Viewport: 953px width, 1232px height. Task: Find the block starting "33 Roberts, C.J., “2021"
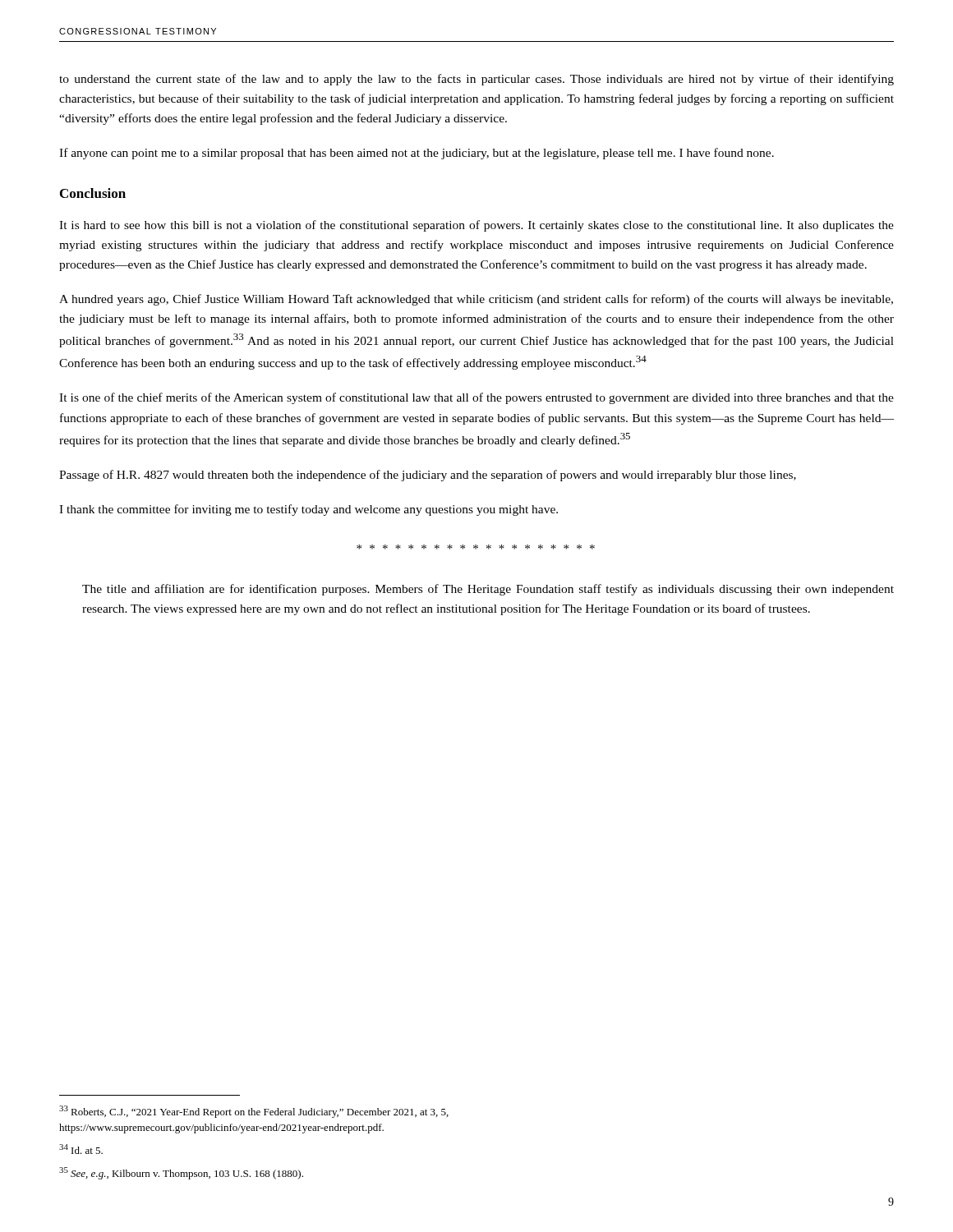pyautogui.click(x=254, y=1118)
